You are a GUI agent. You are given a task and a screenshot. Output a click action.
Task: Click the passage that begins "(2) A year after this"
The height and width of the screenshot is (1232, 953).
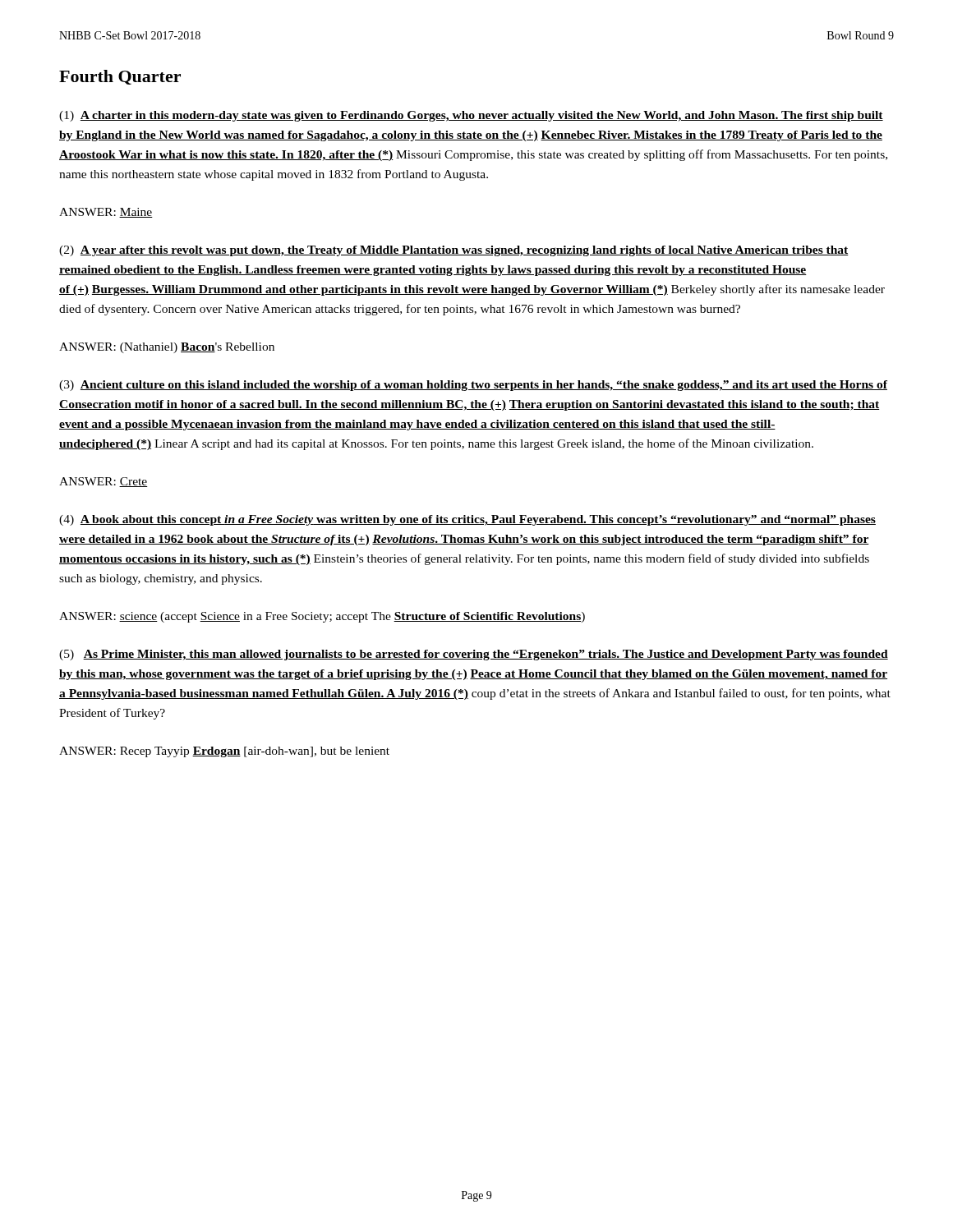476,279
